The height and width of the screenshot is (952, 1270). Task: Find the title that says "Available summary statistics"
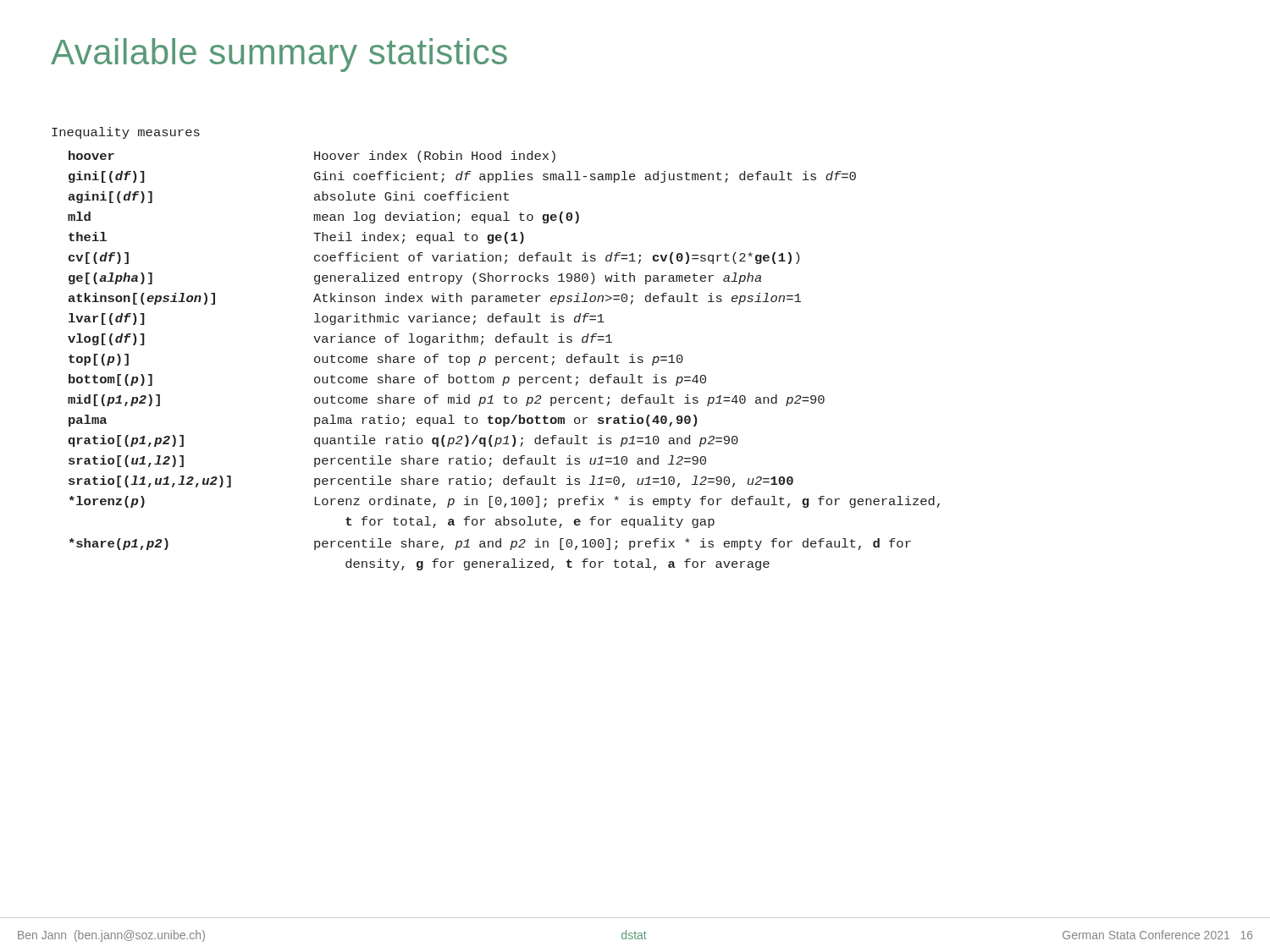(280, 52)
